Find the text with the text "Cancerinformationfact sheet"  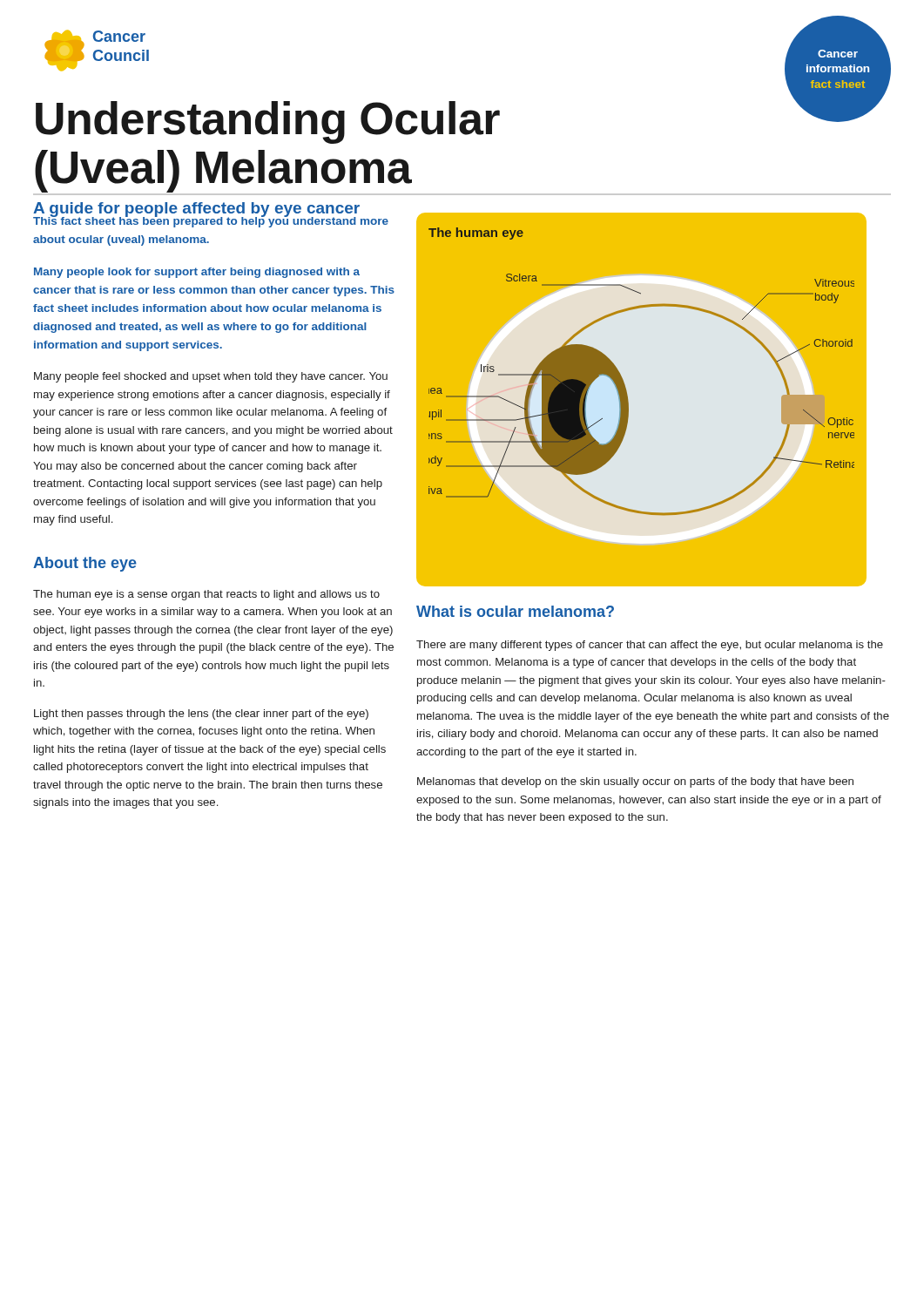point(838,69)
